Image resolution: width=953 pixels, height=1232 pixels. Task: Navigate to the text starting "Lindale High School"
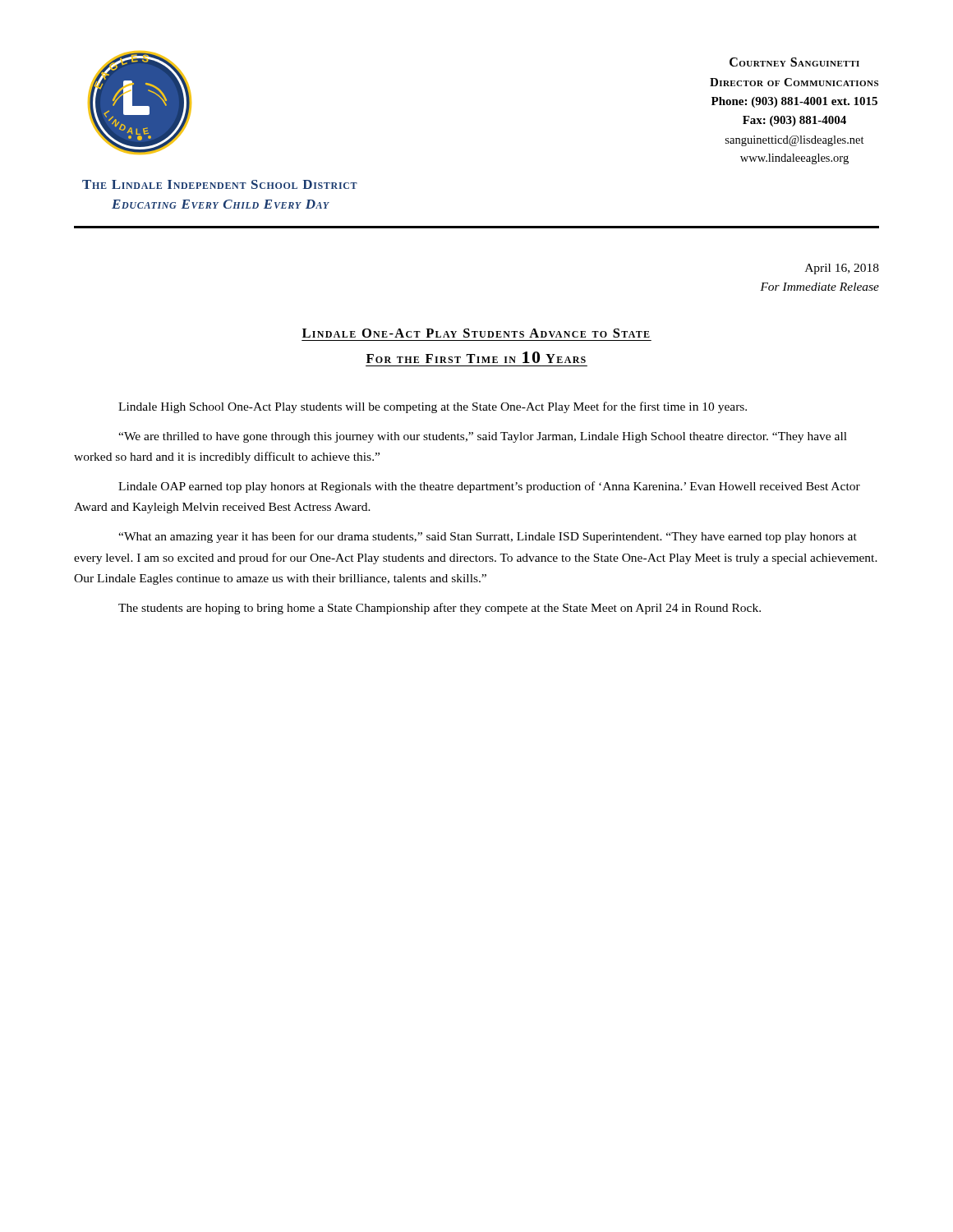click(433, 407)
